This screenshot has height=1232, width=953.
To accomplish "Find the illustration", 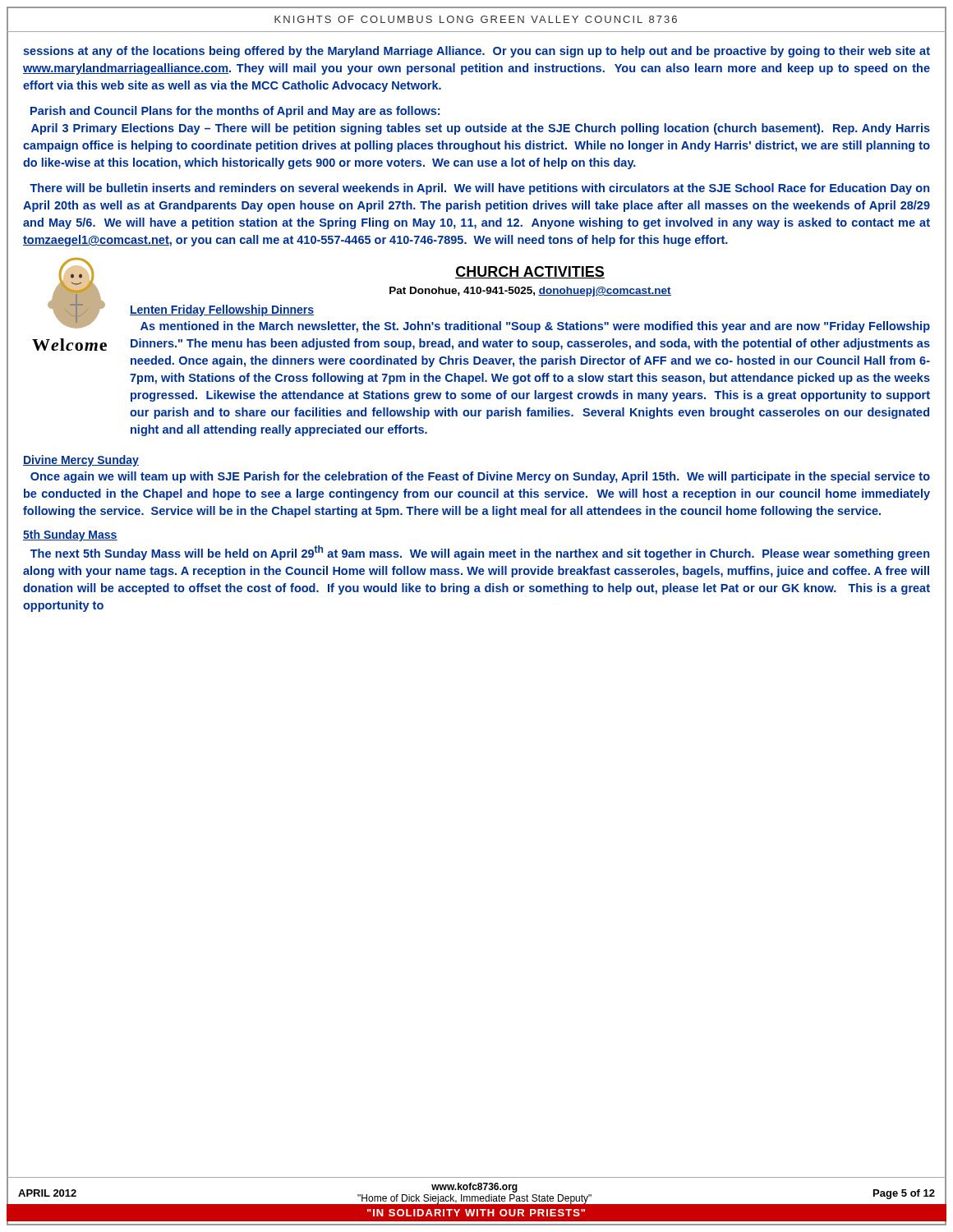I will click(76, 307).
